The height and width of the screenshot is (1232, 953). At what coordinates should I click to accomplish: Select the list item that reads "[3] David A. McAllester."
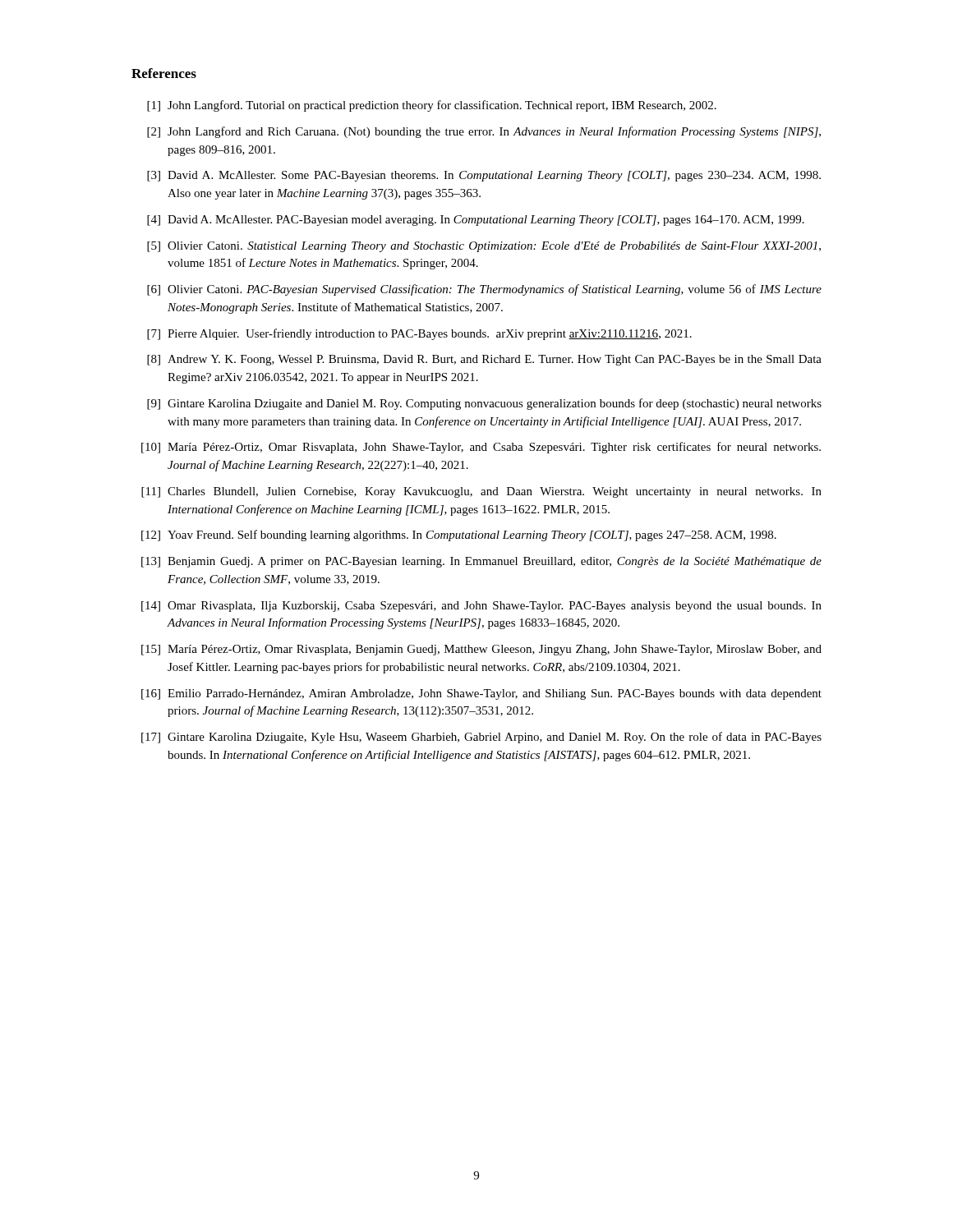(x=476, y=185)
